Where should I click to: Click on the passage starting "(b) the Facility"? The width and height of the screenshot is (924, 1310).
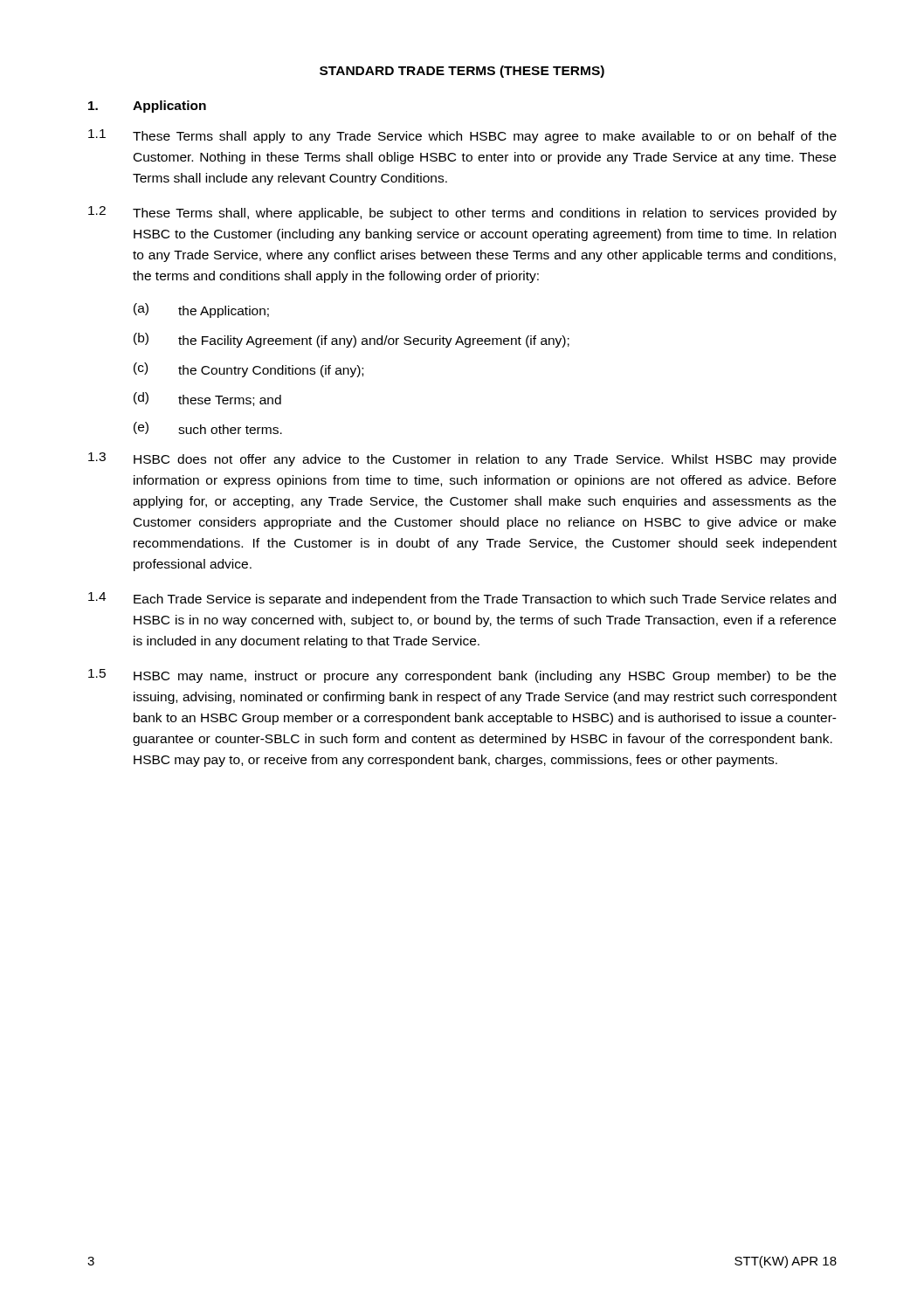pos(485,341)
